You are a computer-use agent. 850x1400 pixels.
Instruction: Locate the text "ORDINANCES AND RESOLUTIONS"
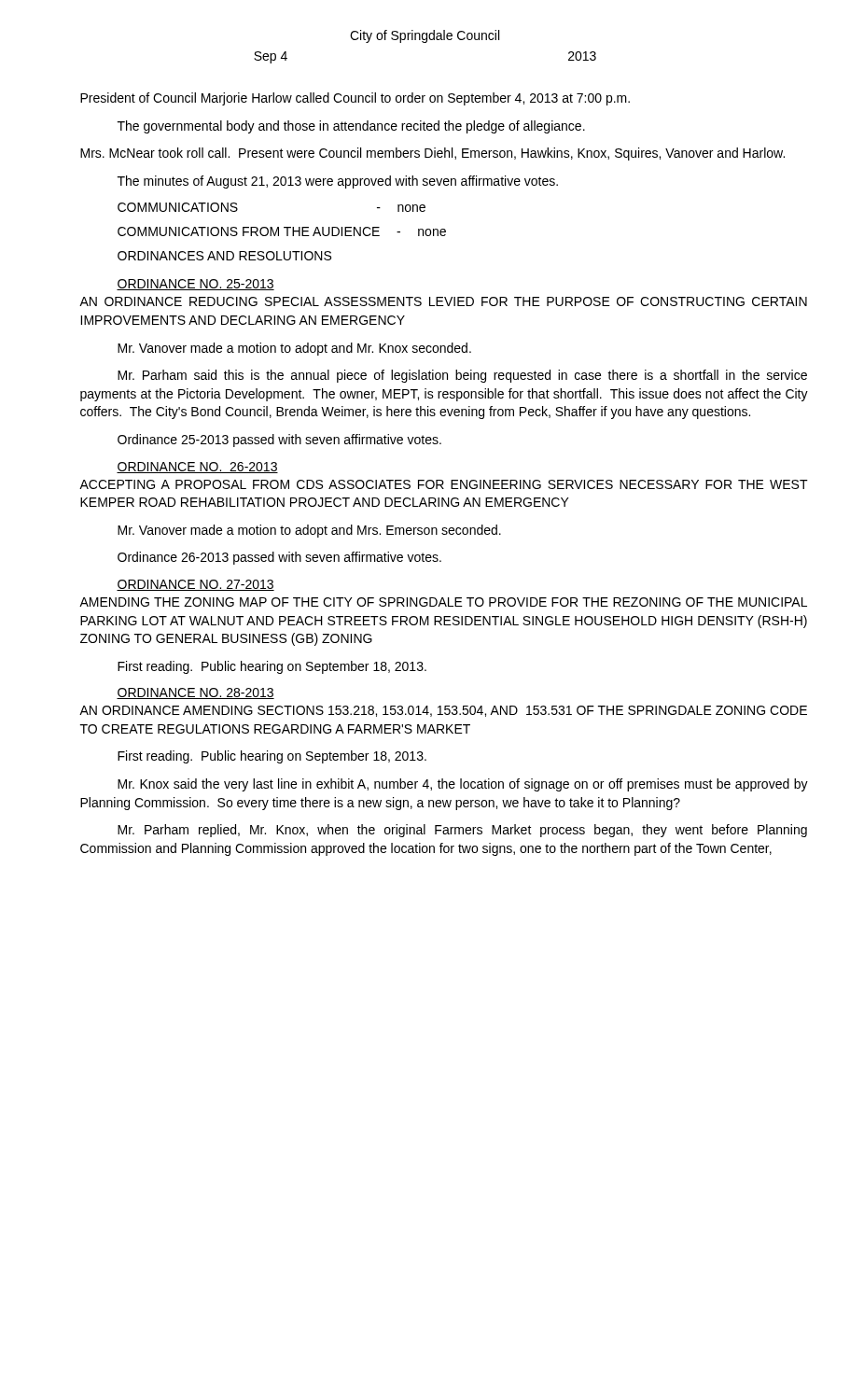(x=225, y=256)
